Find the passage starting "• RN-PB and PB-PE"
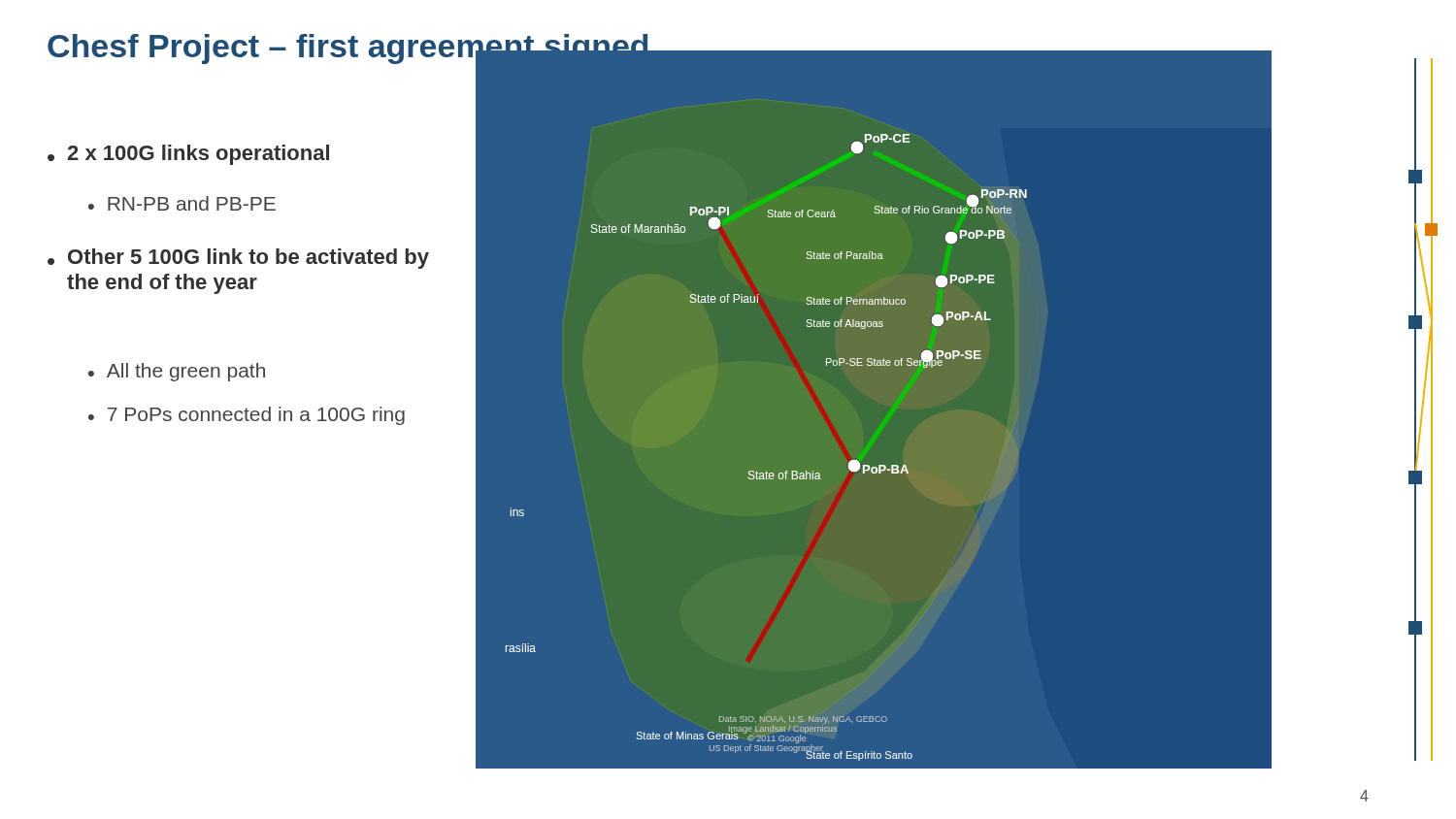The width and height of the screenshot is (1456, 819). point(182,206)
